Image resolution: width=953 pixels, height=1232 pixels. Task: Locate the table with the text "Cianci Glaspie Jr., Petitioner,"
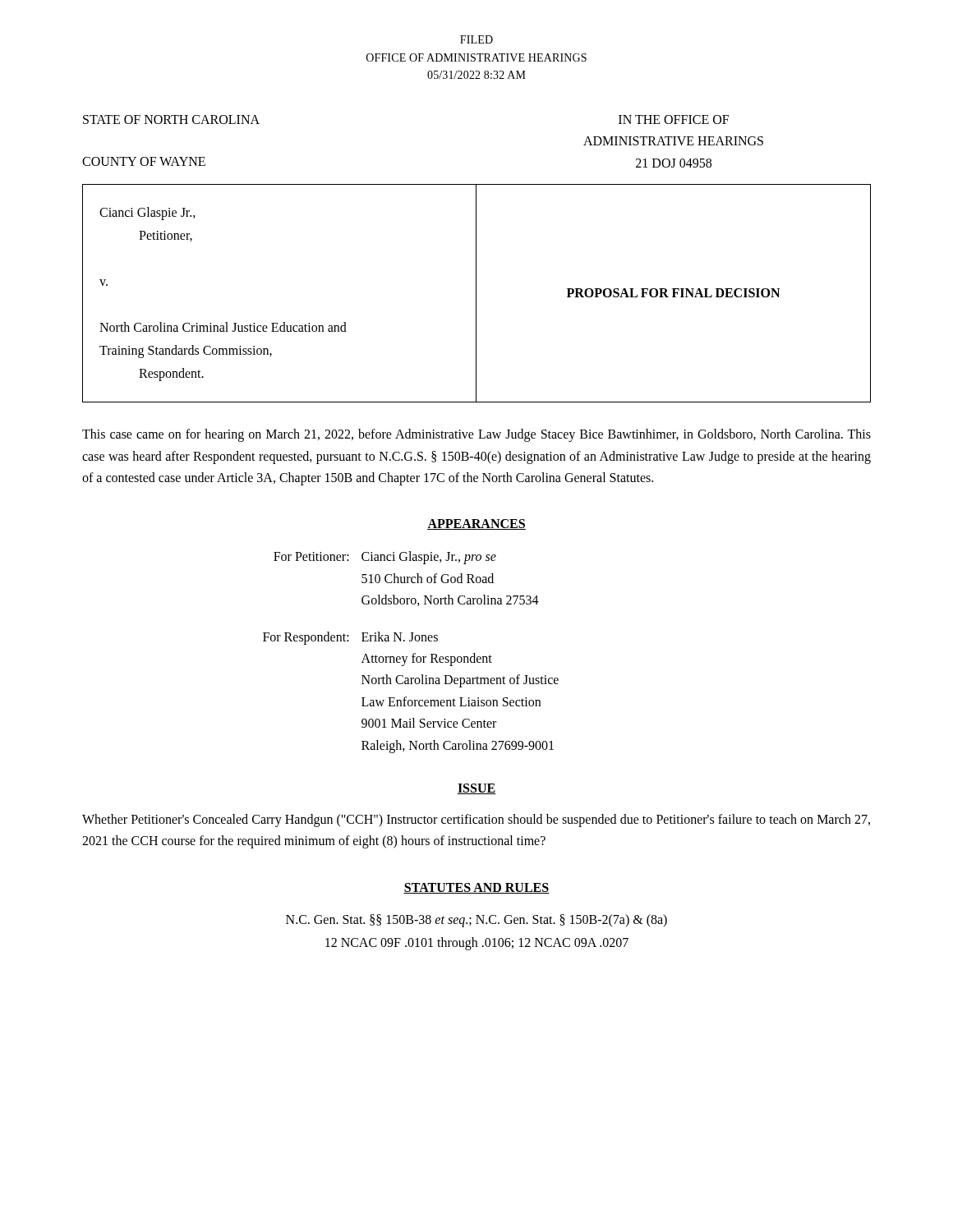click(476, 293)
